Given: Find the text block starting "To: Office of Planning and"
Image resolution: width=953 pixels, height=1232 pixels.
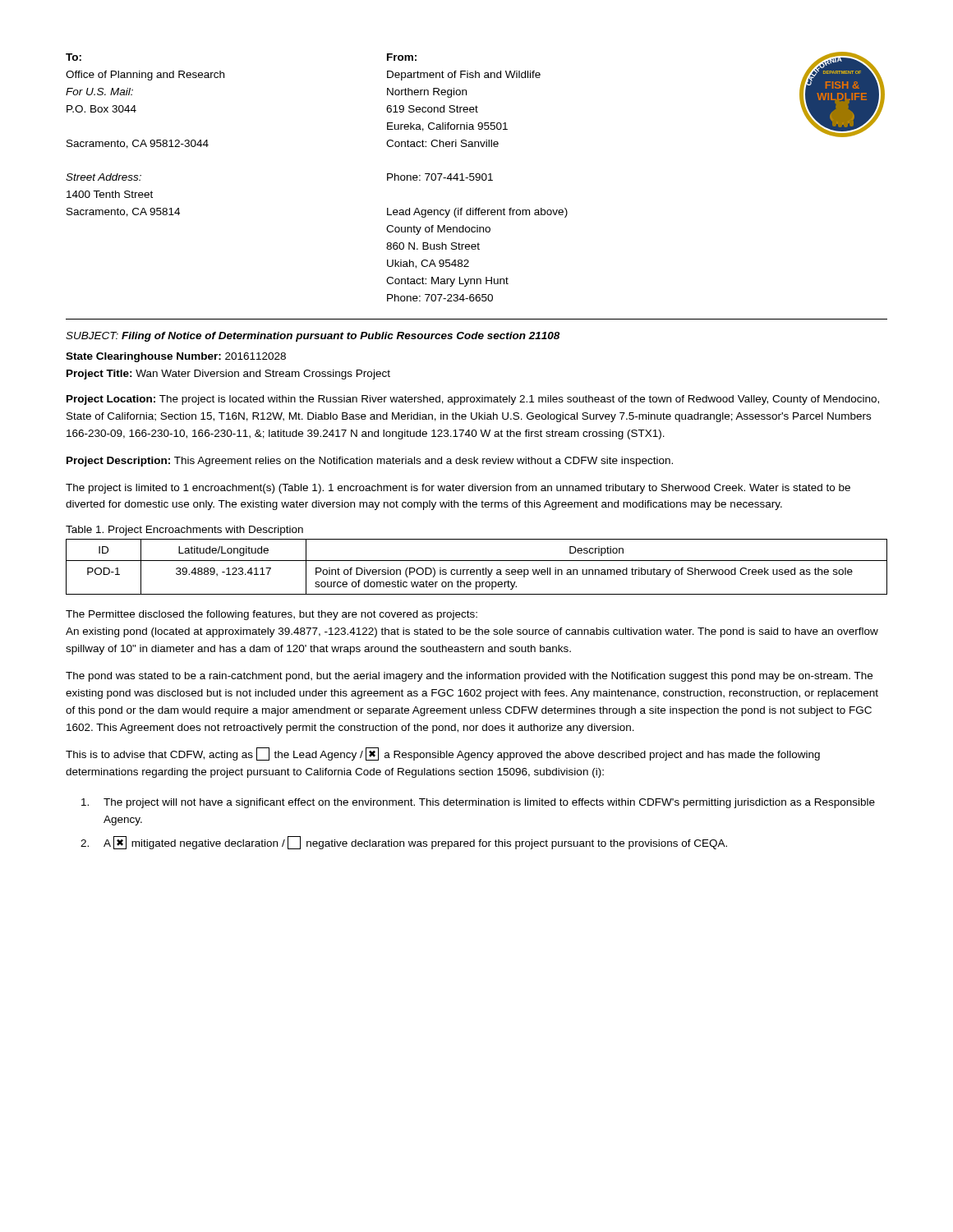Looking at the screenshot, I should 145,134.
